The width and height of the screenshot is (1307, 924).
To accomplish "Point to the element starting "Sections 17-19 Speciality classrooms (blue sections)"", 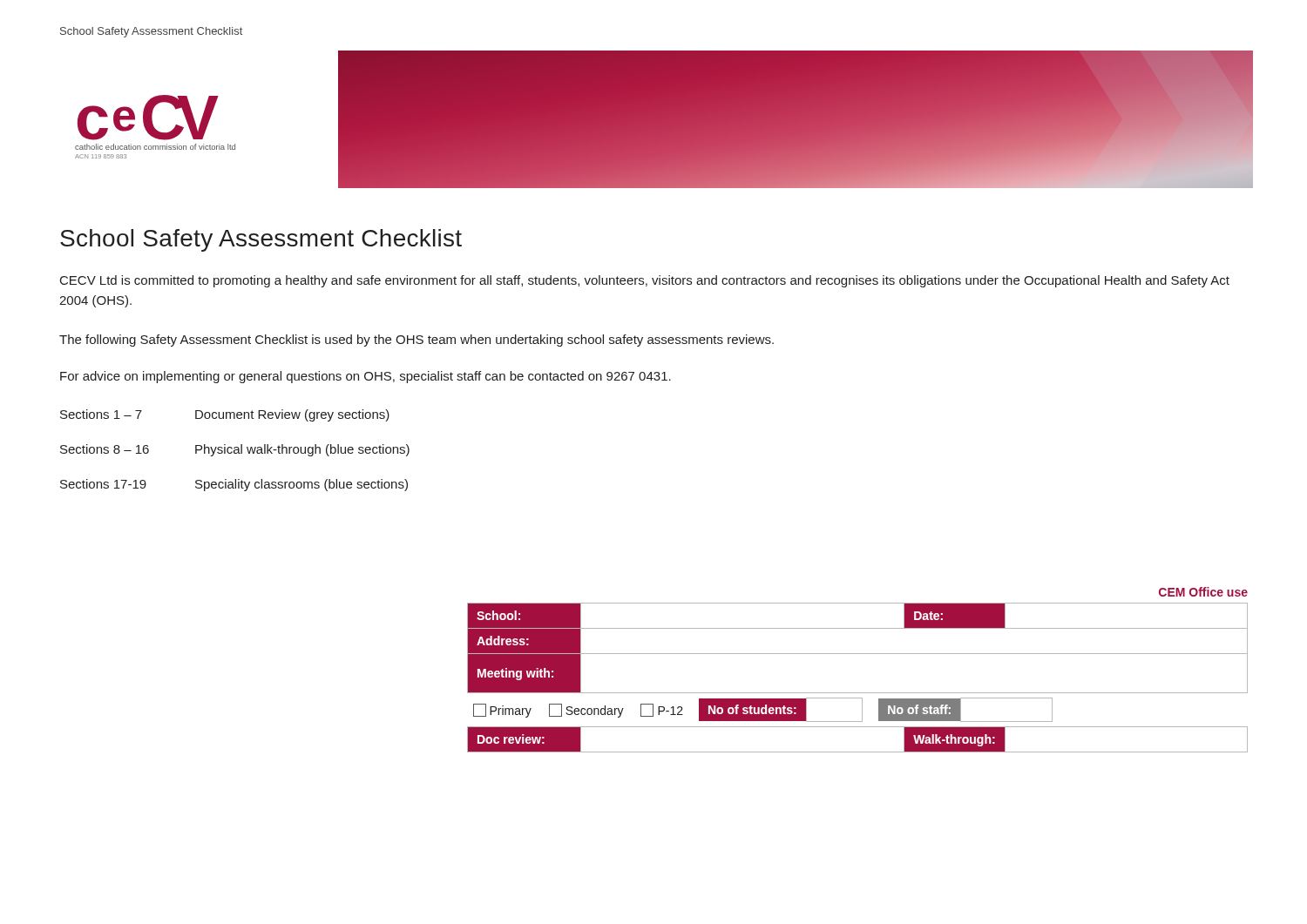I will coord(234,484).
